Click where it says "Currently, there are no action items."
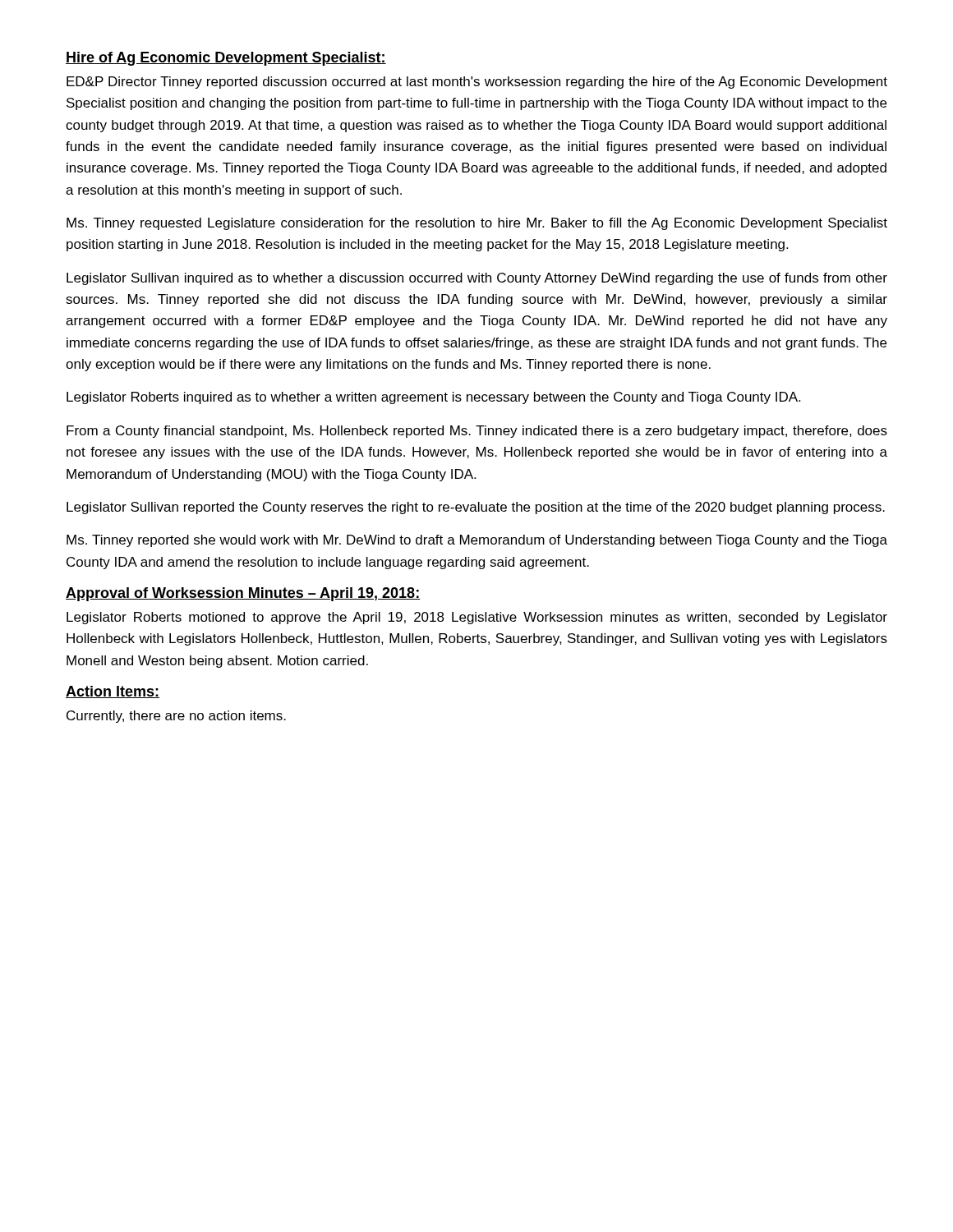953x1232 pixels. [176, 716]
